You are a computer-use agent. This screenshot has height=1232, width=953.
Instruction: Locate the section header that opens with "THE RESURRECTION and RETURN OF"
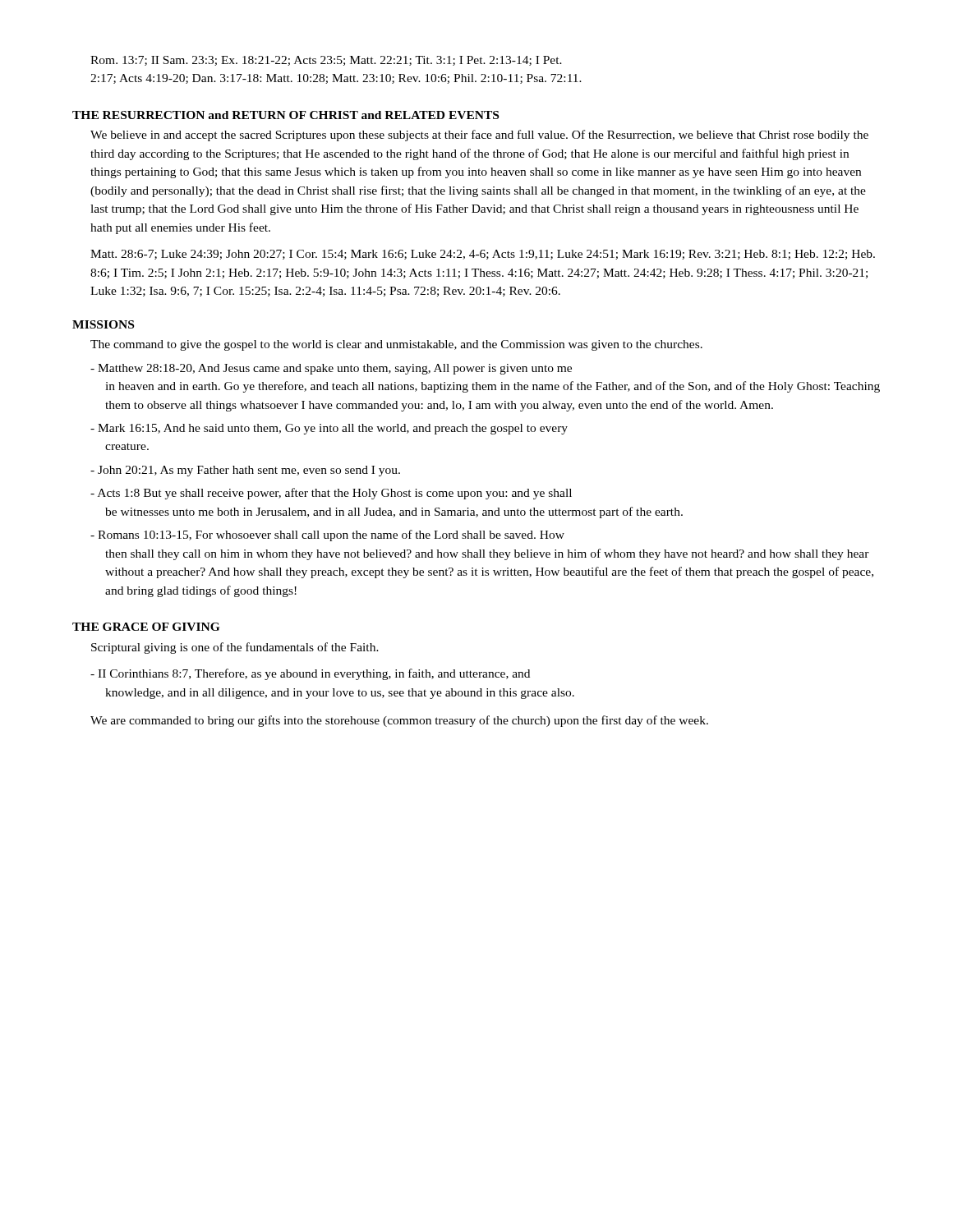286,115
